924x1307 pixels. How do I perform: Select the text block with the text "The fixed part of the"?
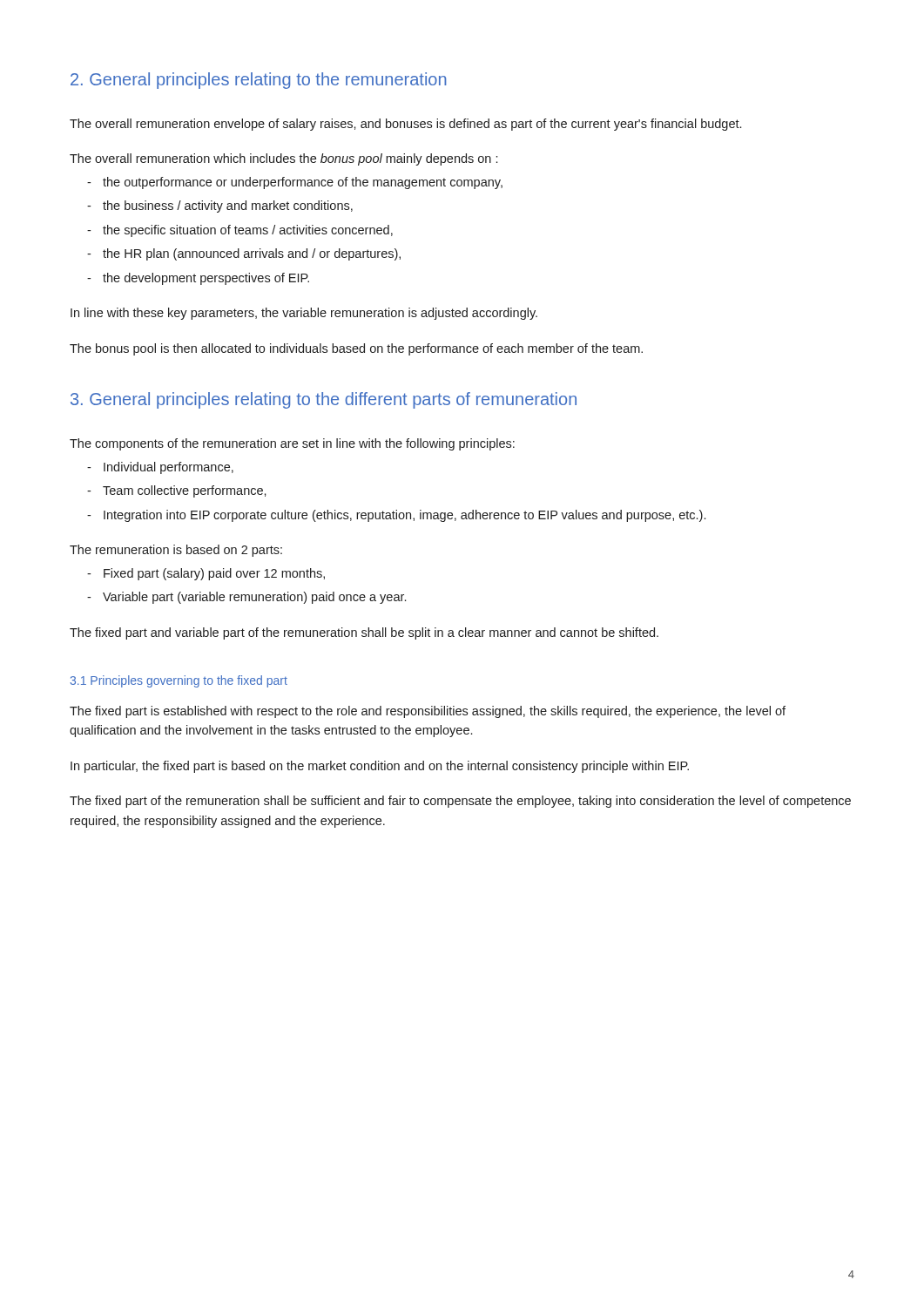tap(461, 811)
